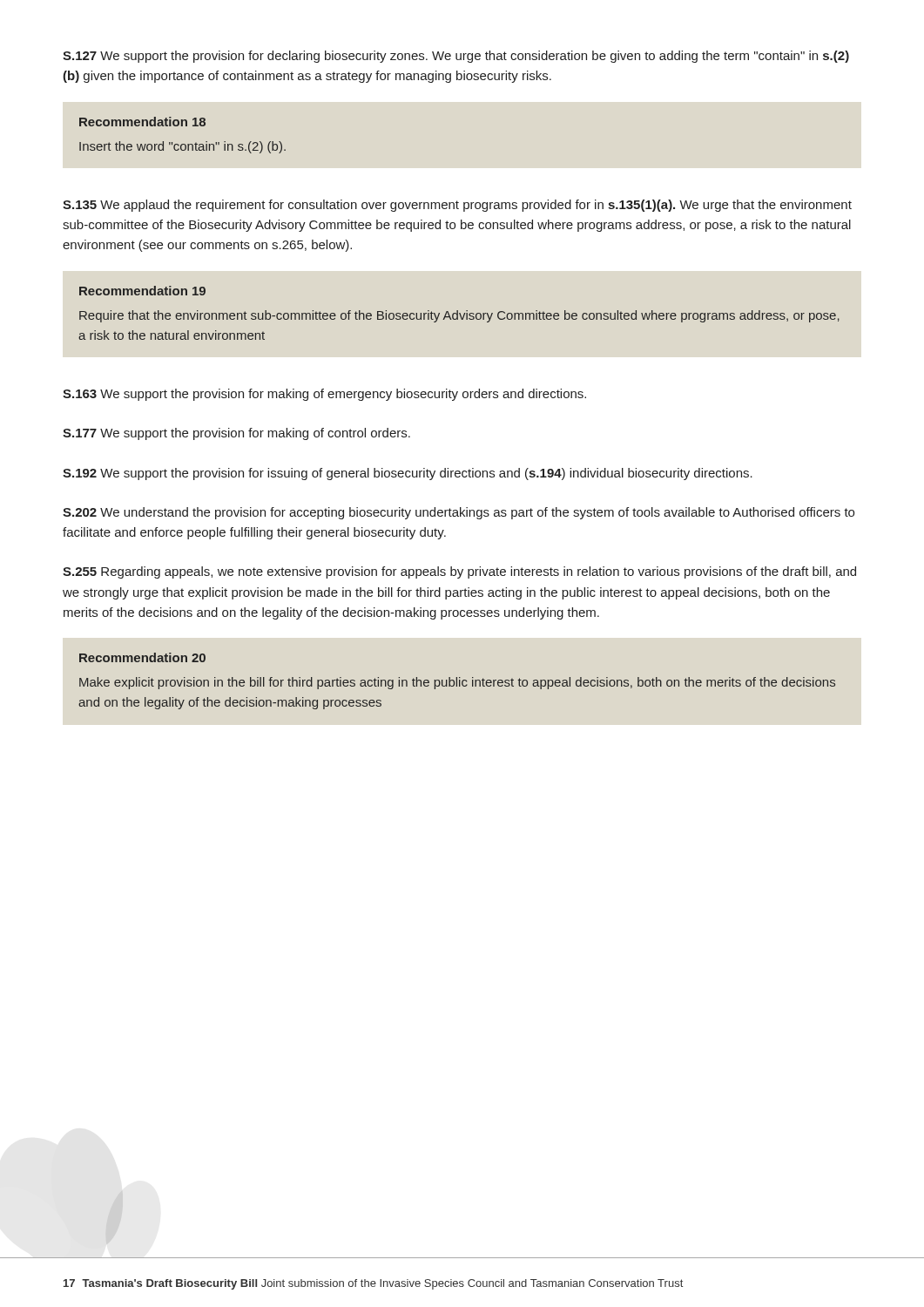Find the text block containing "S.255 Regarding appeals, we note extensive"
924x1307 pixels.
tap(460, 592)
